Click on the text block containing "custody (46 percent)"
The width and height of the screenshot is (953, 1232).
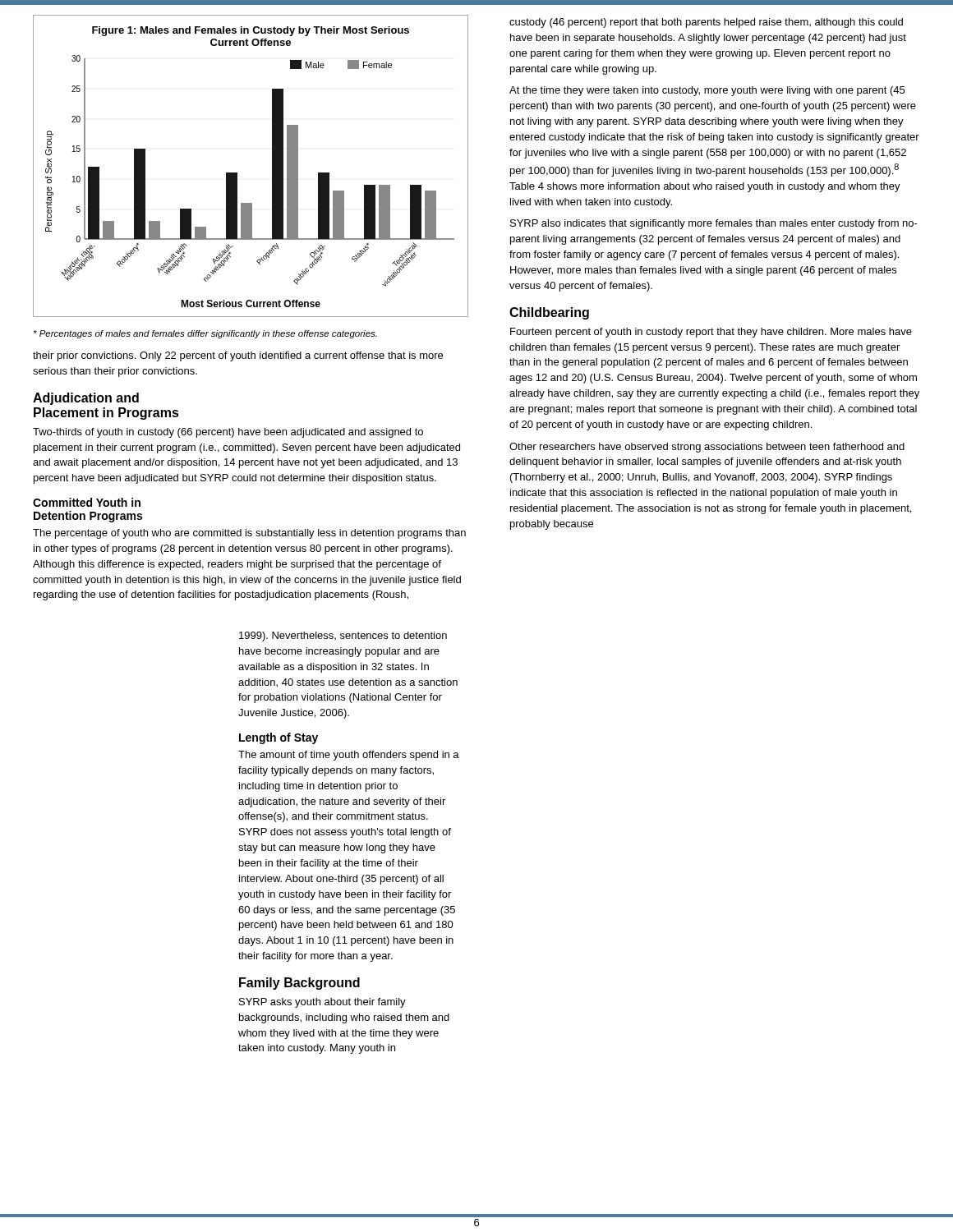[708, 45]
